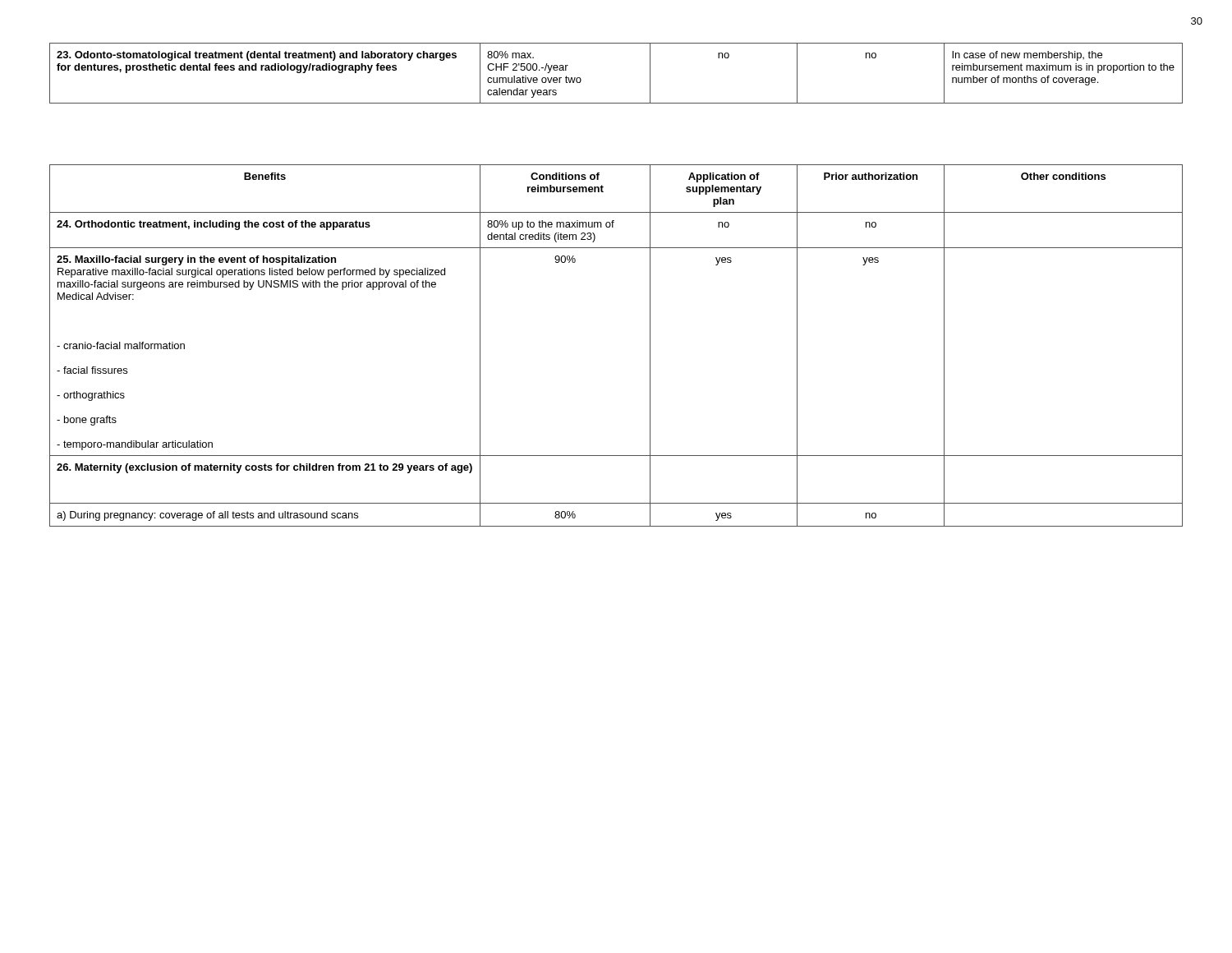Click on the table containing "80% max. CHF"
This screenshot has height=953, width=1232.
(x=616, y=73)
